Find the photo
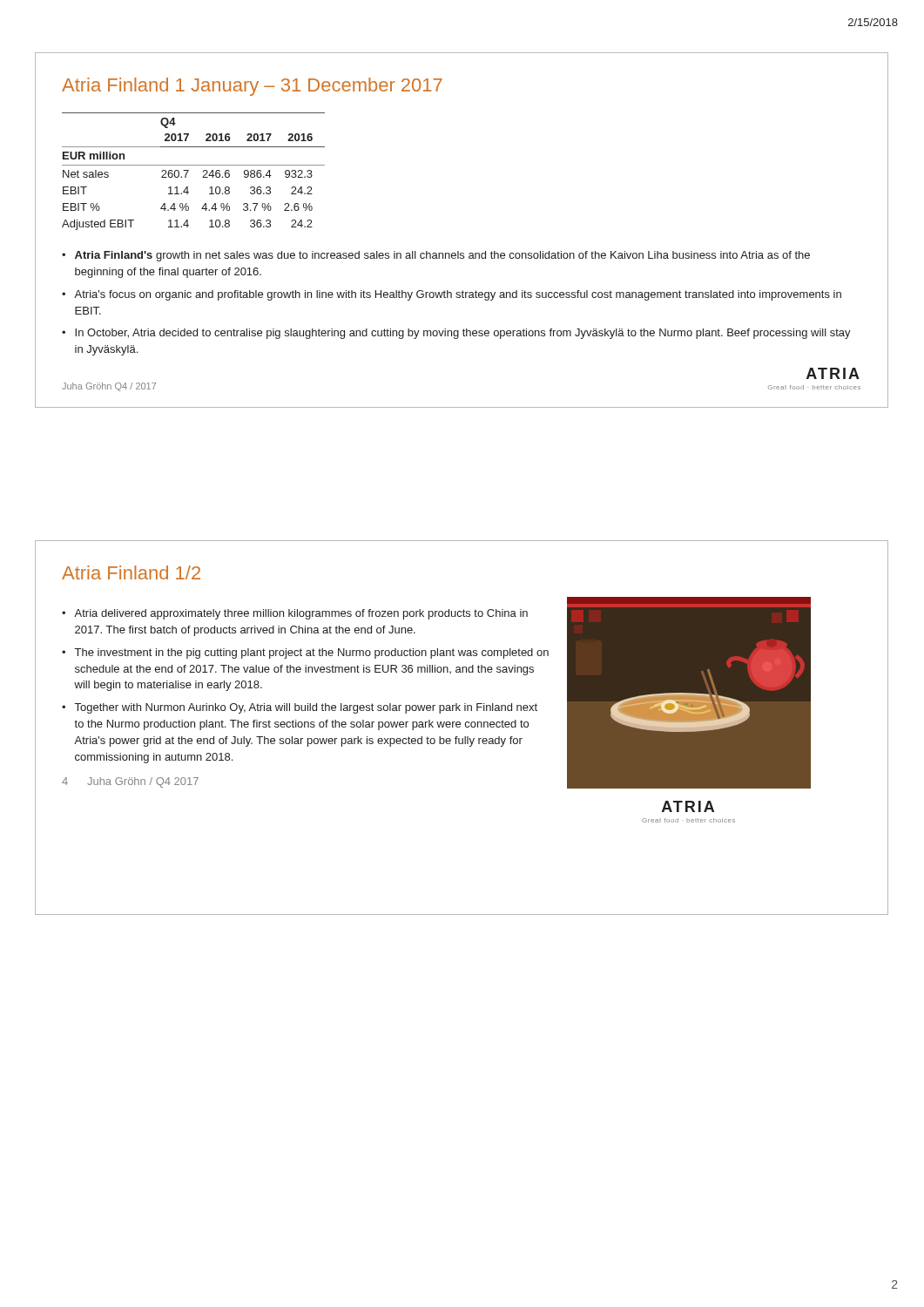The height and width of the screenshot is (1307, 924). [689, 711]
